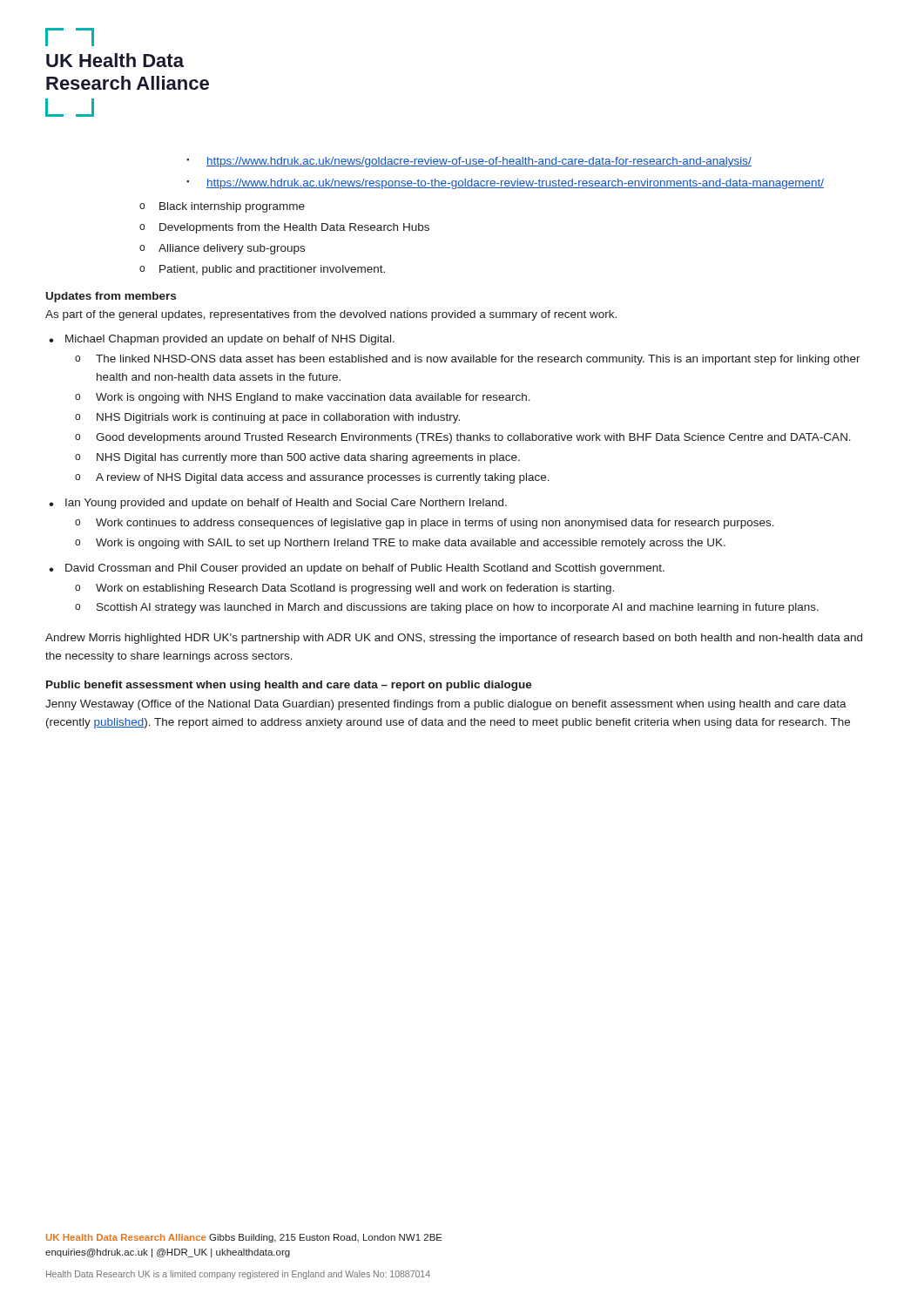Find the text starting "▪ https://www.hdruk.ac.uk/news/goldacre-review-of-use-of-health-and-care-data-for-research-and-analysis/"

pos(469,161)
